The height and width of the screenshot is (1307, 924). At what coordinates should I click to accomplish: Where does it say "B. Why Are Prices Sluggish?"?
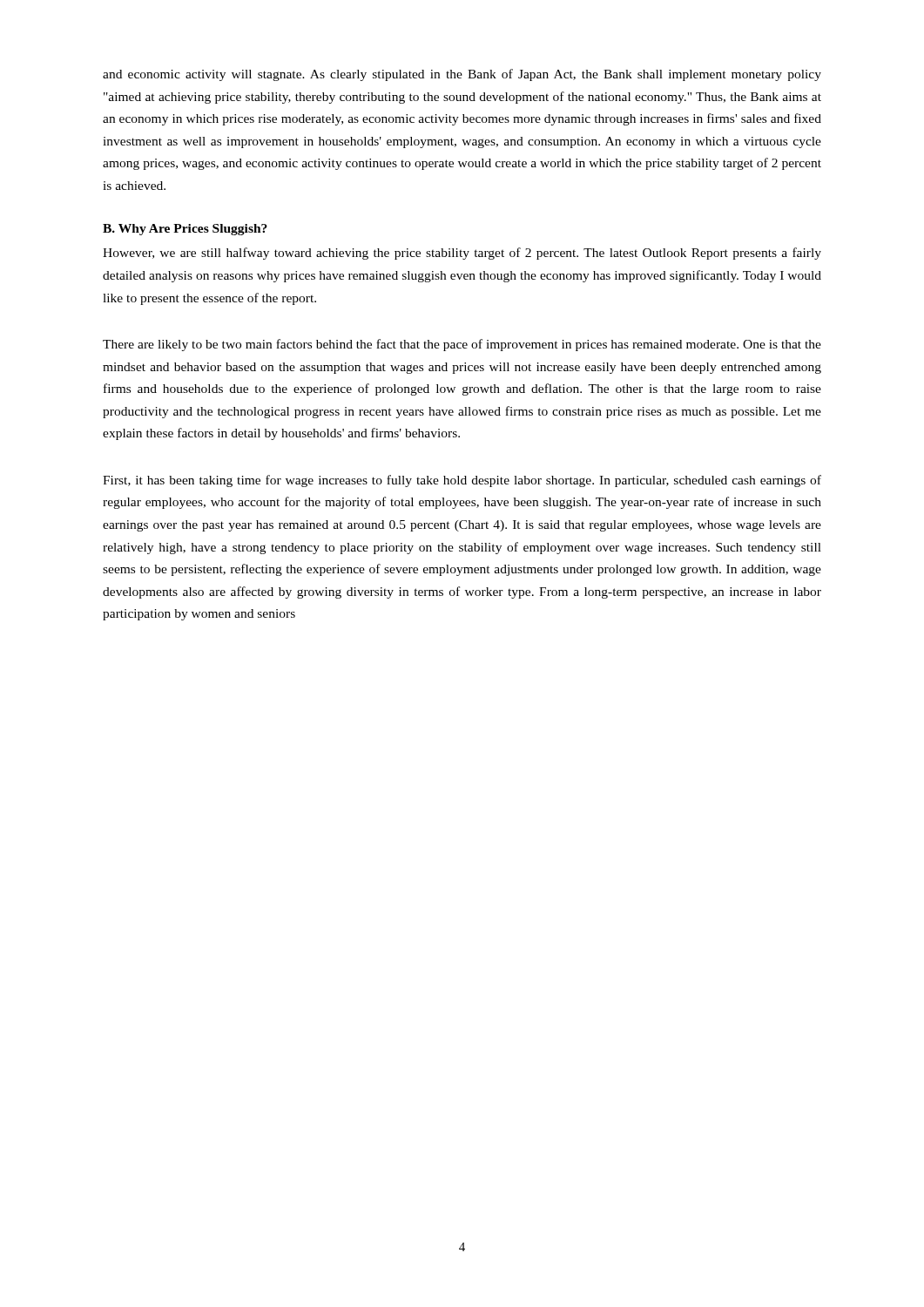pos(185,228)
